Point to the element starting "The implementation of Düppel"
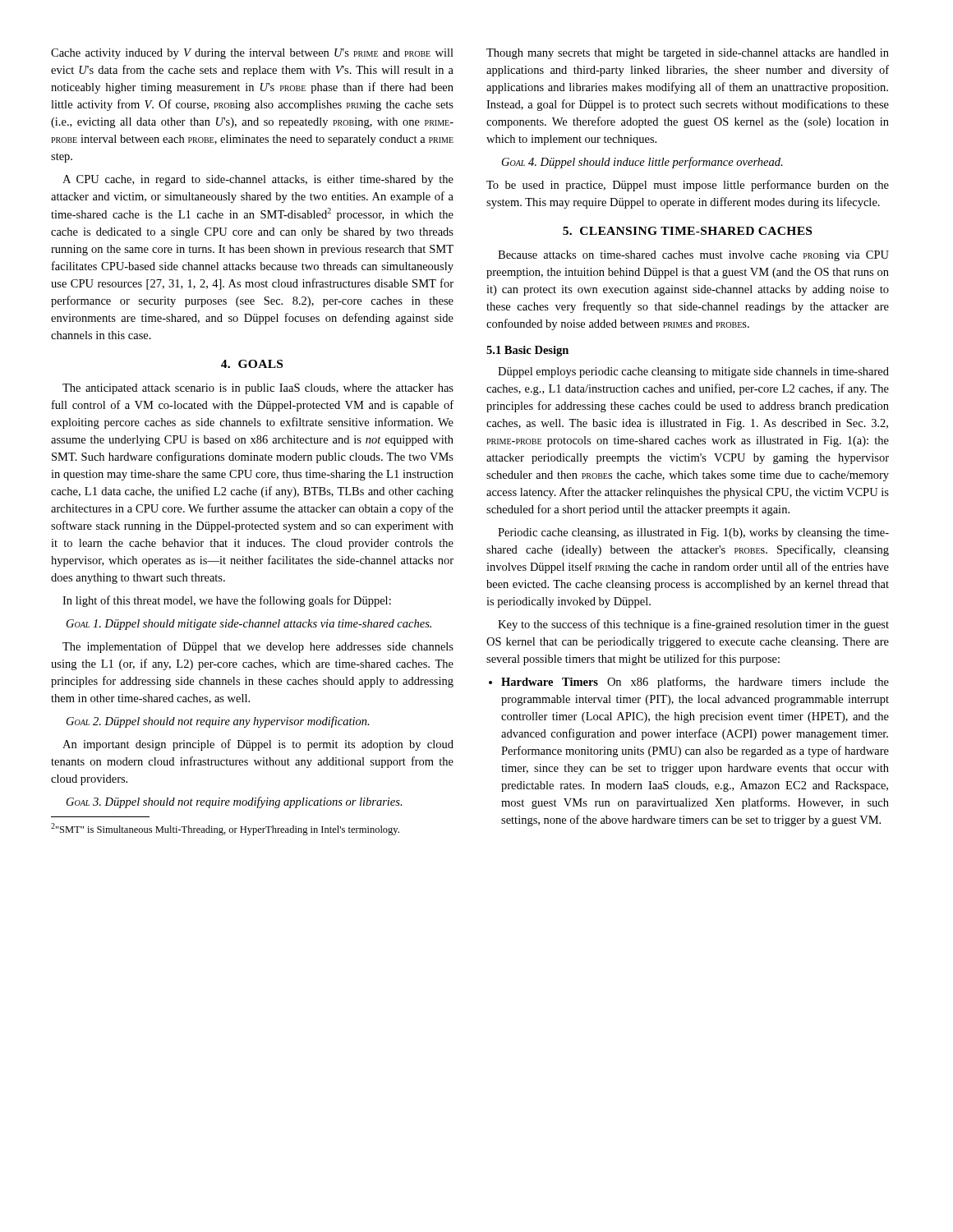The image size is (953, 1232). (x=252, y=673)
